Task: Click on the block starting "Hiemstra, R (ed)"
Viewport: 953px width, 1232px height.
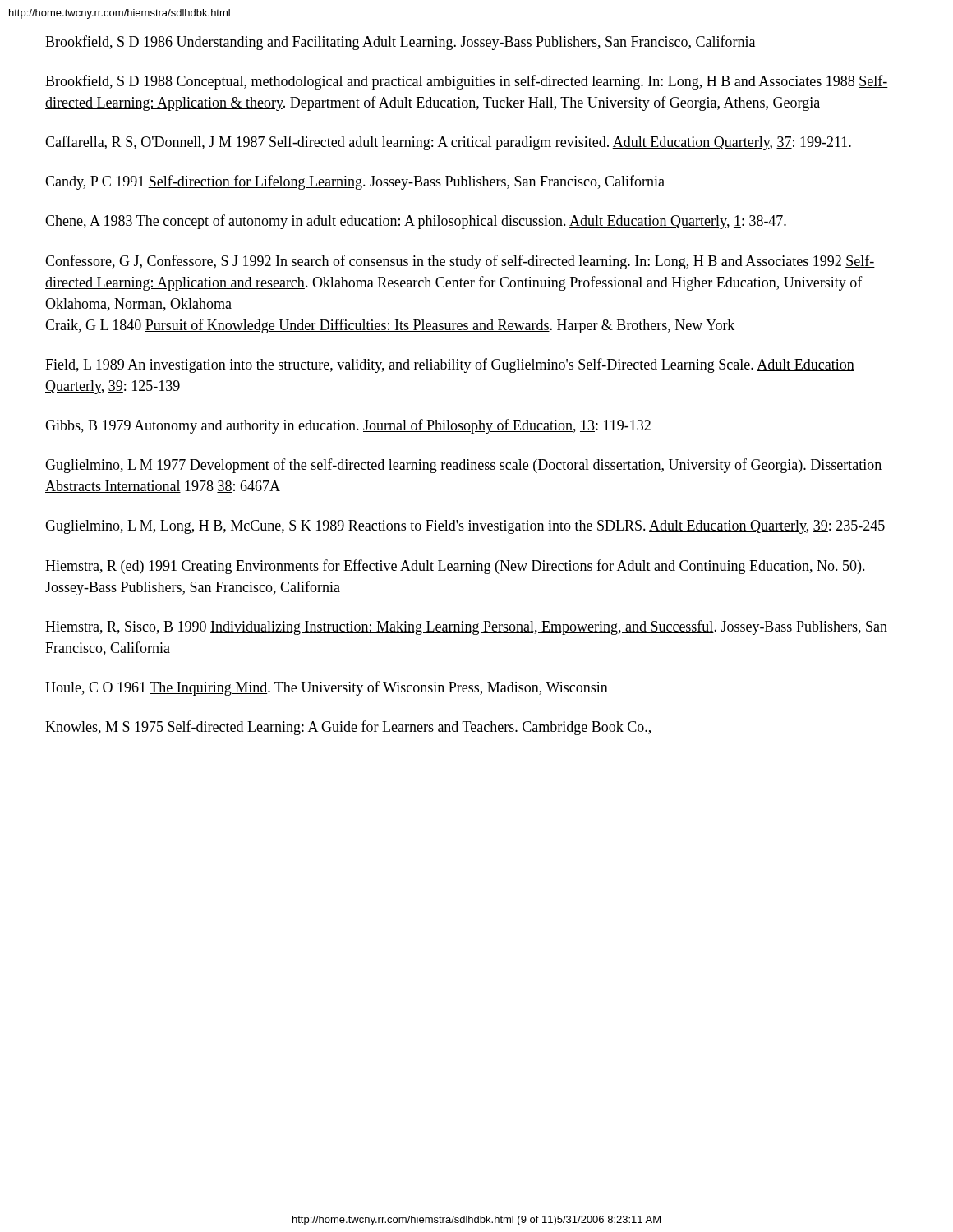Action: click(455, 576)
